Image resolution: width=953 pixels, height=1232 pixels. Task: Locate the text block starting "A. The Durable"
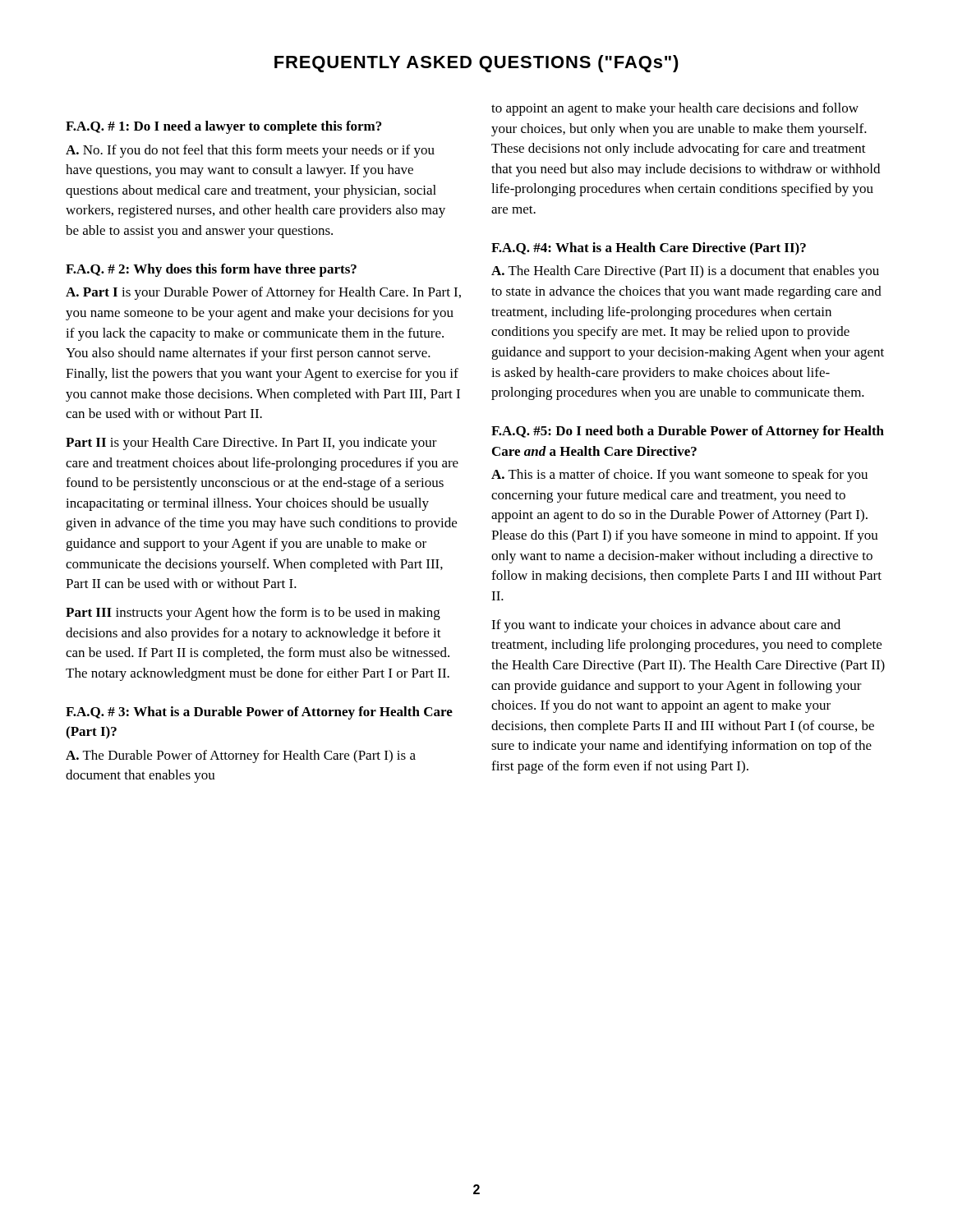pos(241,765)
